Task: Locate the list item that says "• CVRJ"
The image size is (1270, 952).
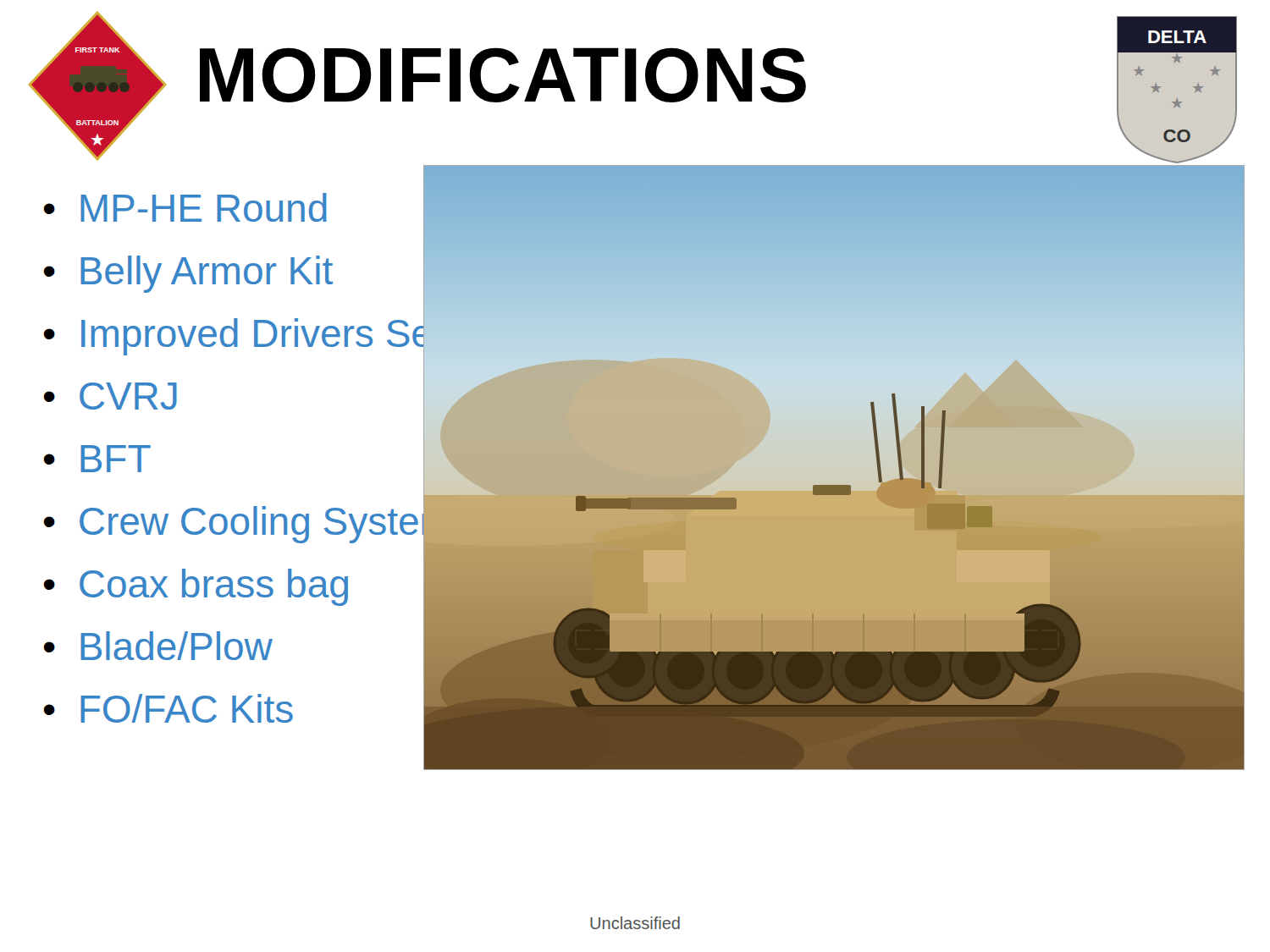Action: click(x=111, y=396)
